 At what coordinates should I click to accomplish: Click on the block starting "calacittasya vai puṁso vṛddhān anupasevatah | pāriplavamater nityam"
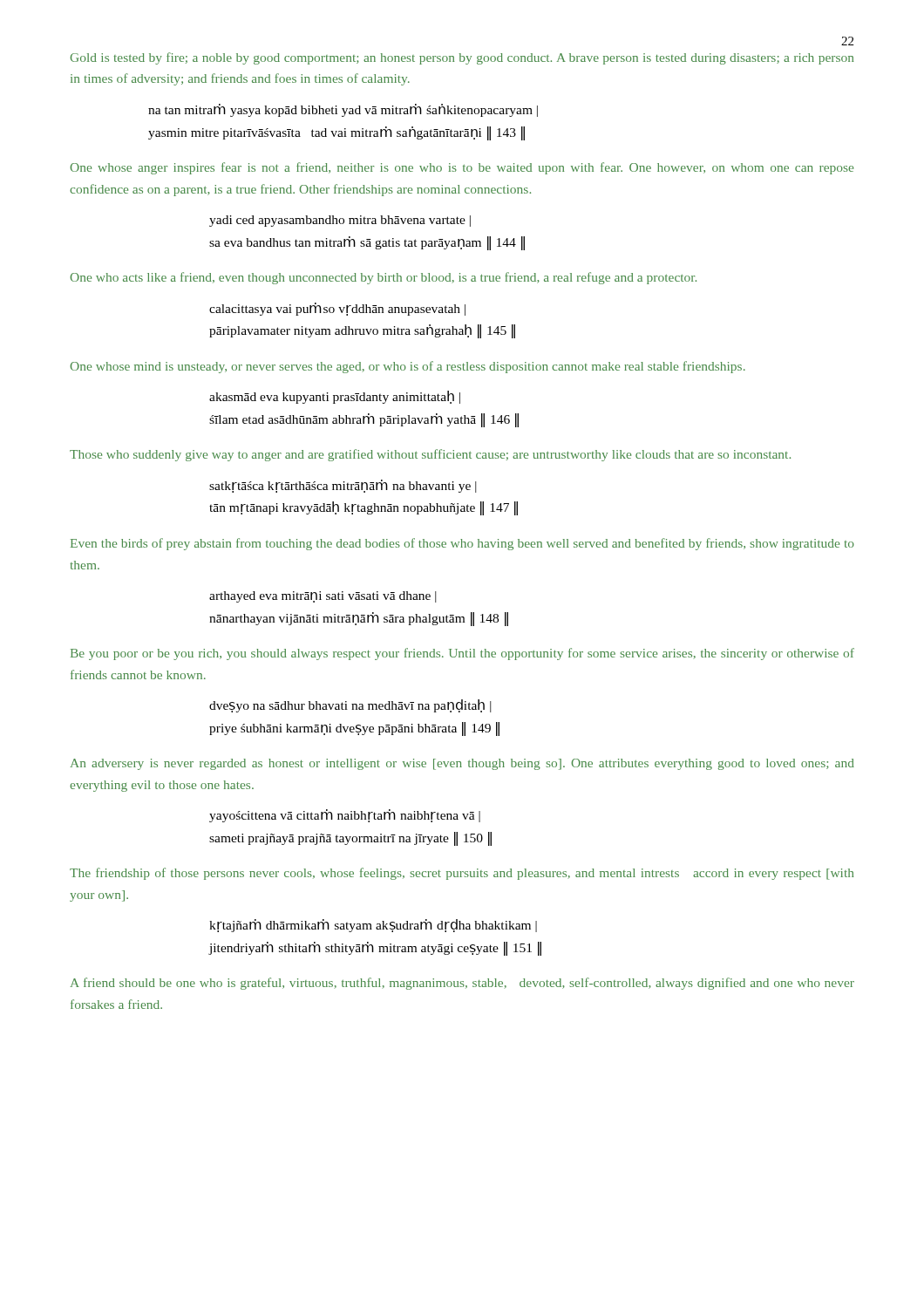363,319
